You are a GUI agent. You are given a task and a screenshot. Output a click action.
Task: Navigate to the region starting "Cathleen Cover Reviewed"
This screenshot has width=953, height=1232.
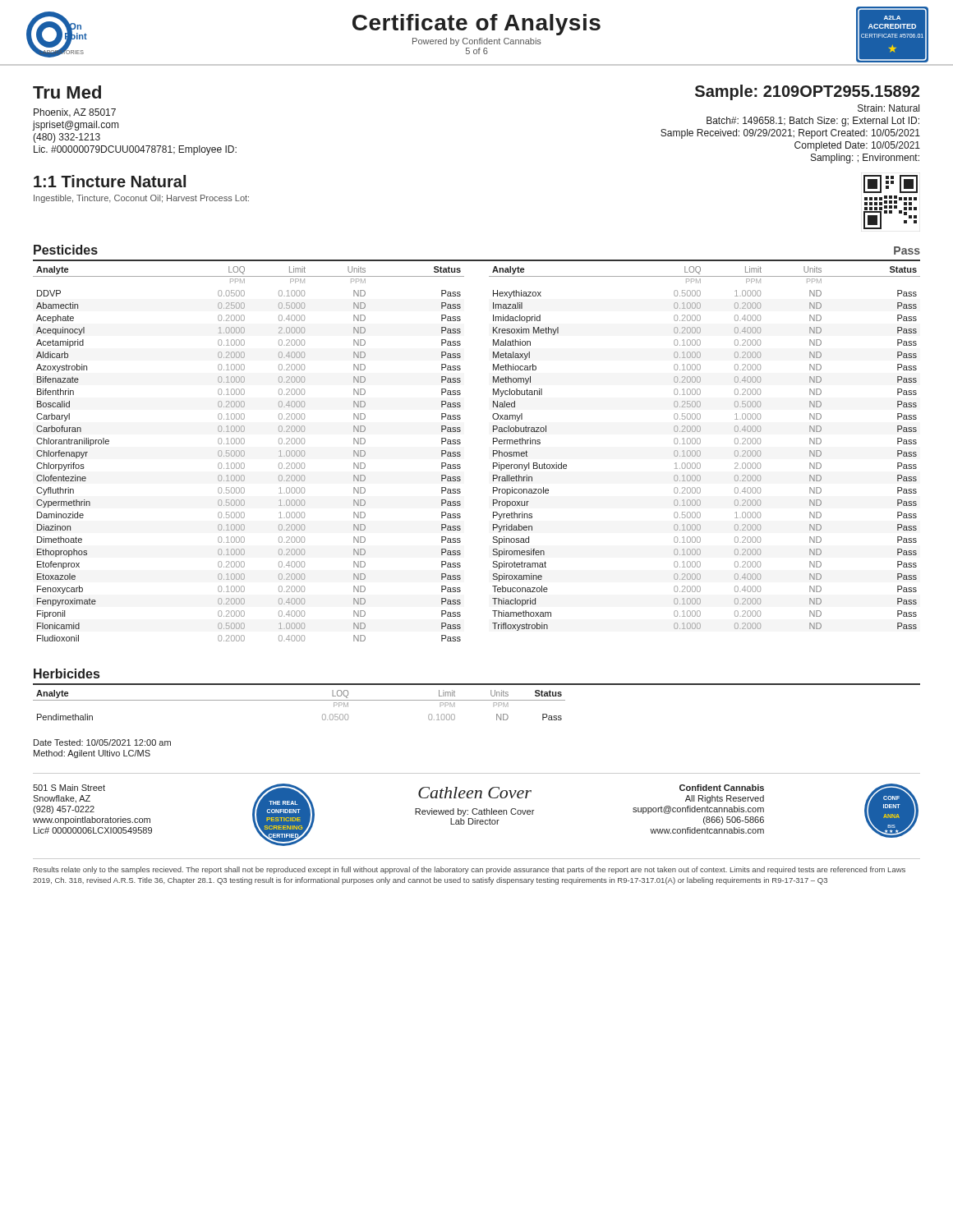pyautogui.click(x=475, y=804)
